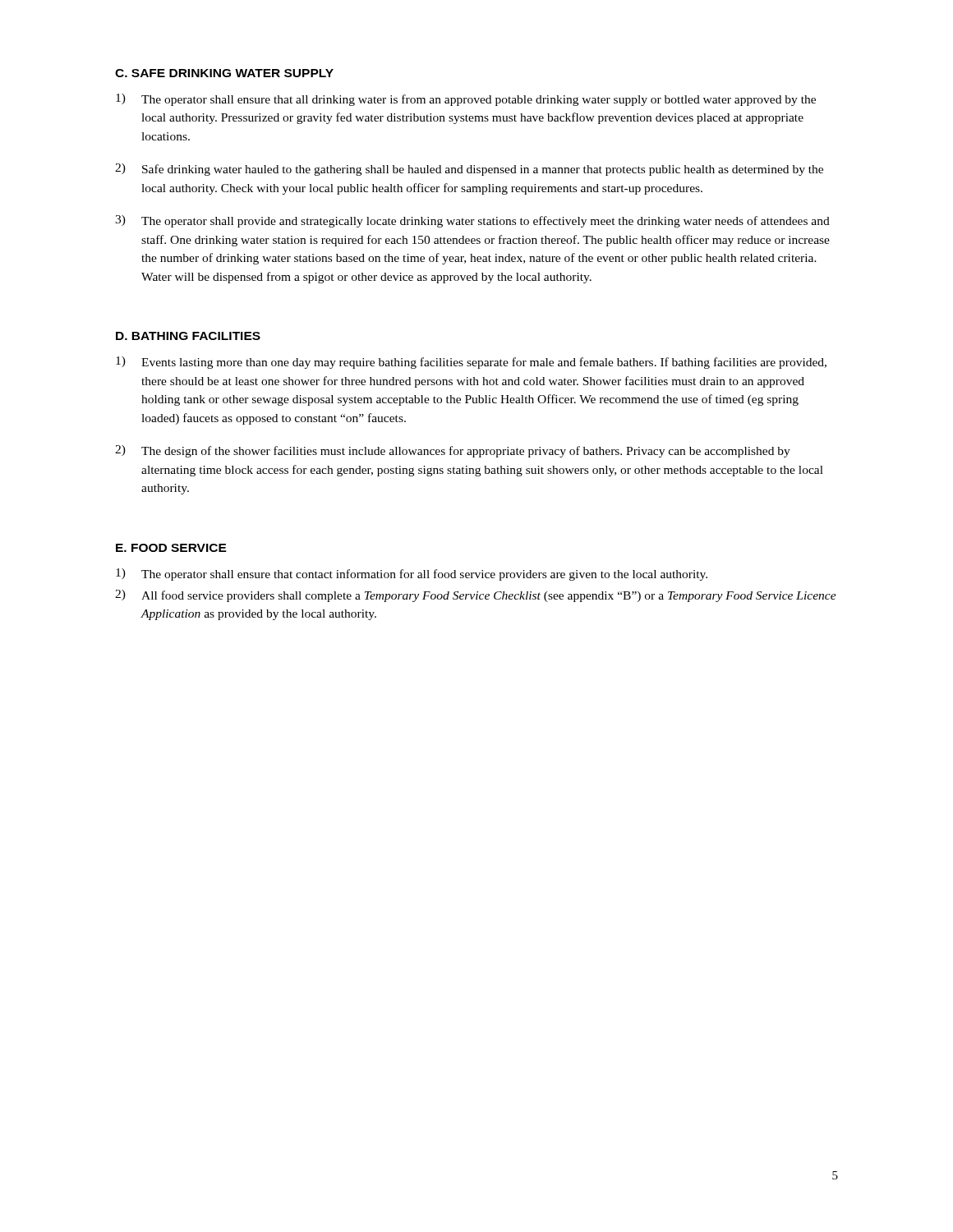
Task: Find the block on this page that starts "2) The design"
Action: tap(476, 470)
